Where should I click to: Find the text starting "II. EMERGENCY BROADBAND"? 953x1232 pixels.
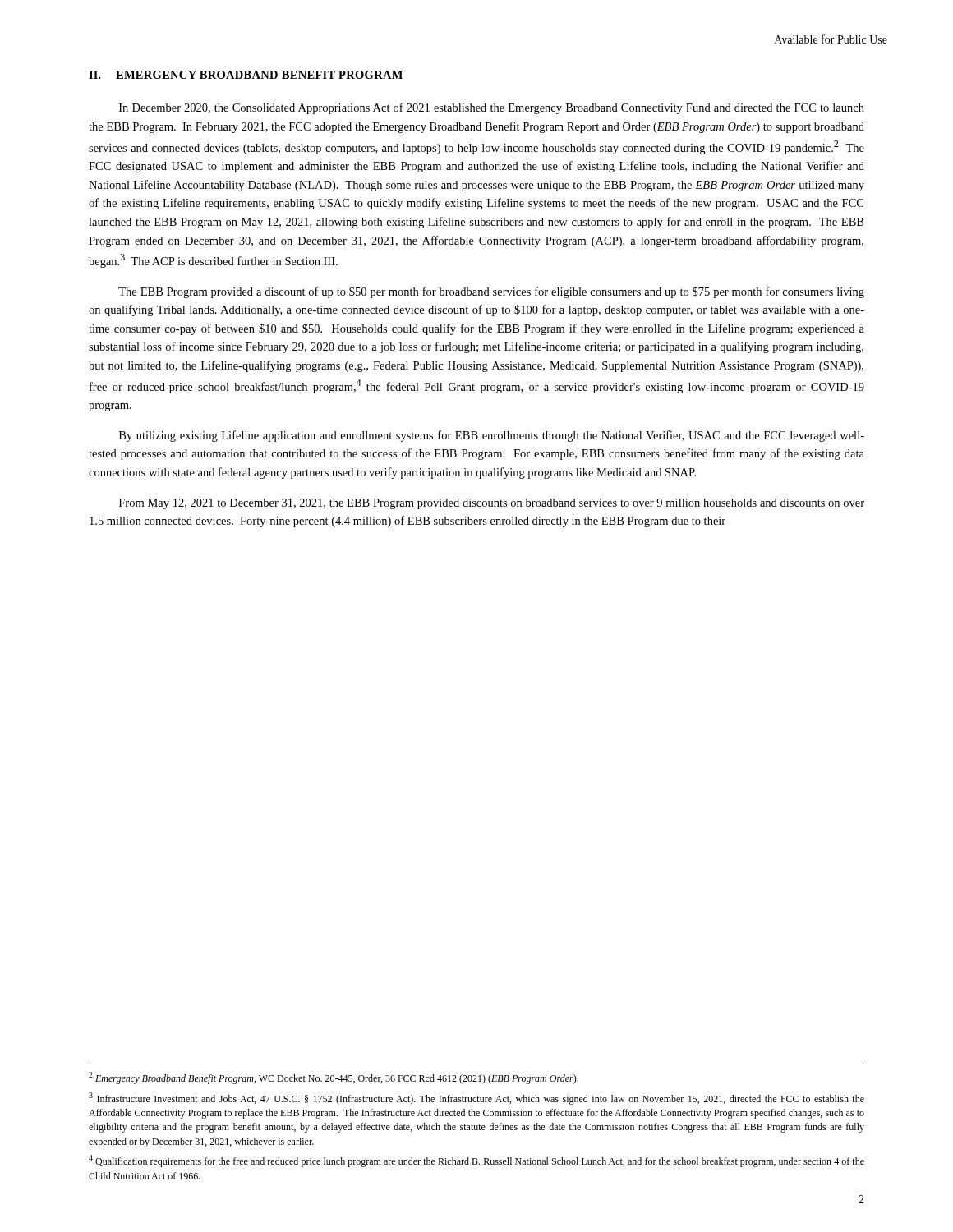(x=246, y=75)
